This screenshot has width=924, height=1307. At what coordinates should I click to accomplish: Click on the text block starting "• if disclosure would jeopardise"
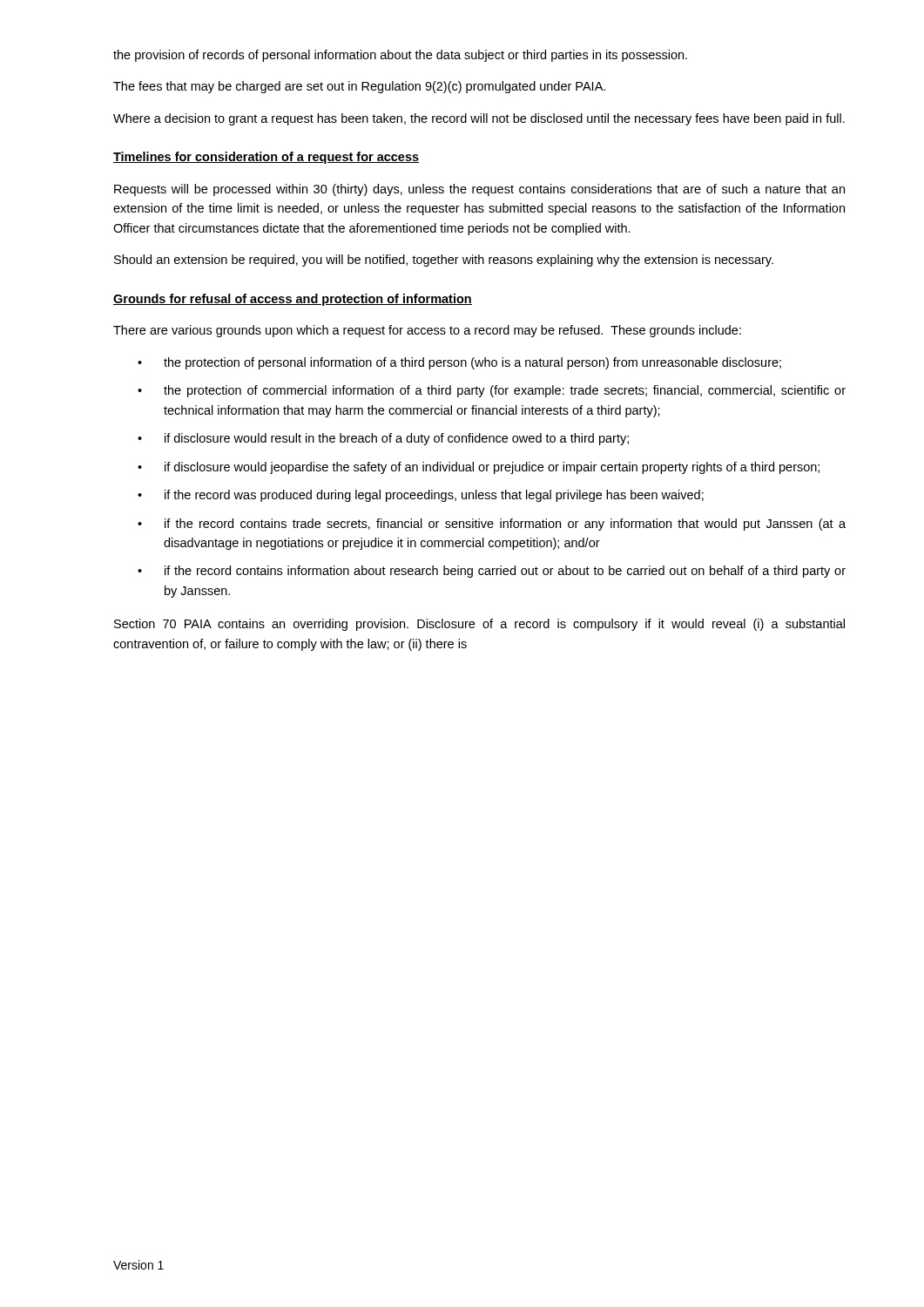tap(492, 467)
